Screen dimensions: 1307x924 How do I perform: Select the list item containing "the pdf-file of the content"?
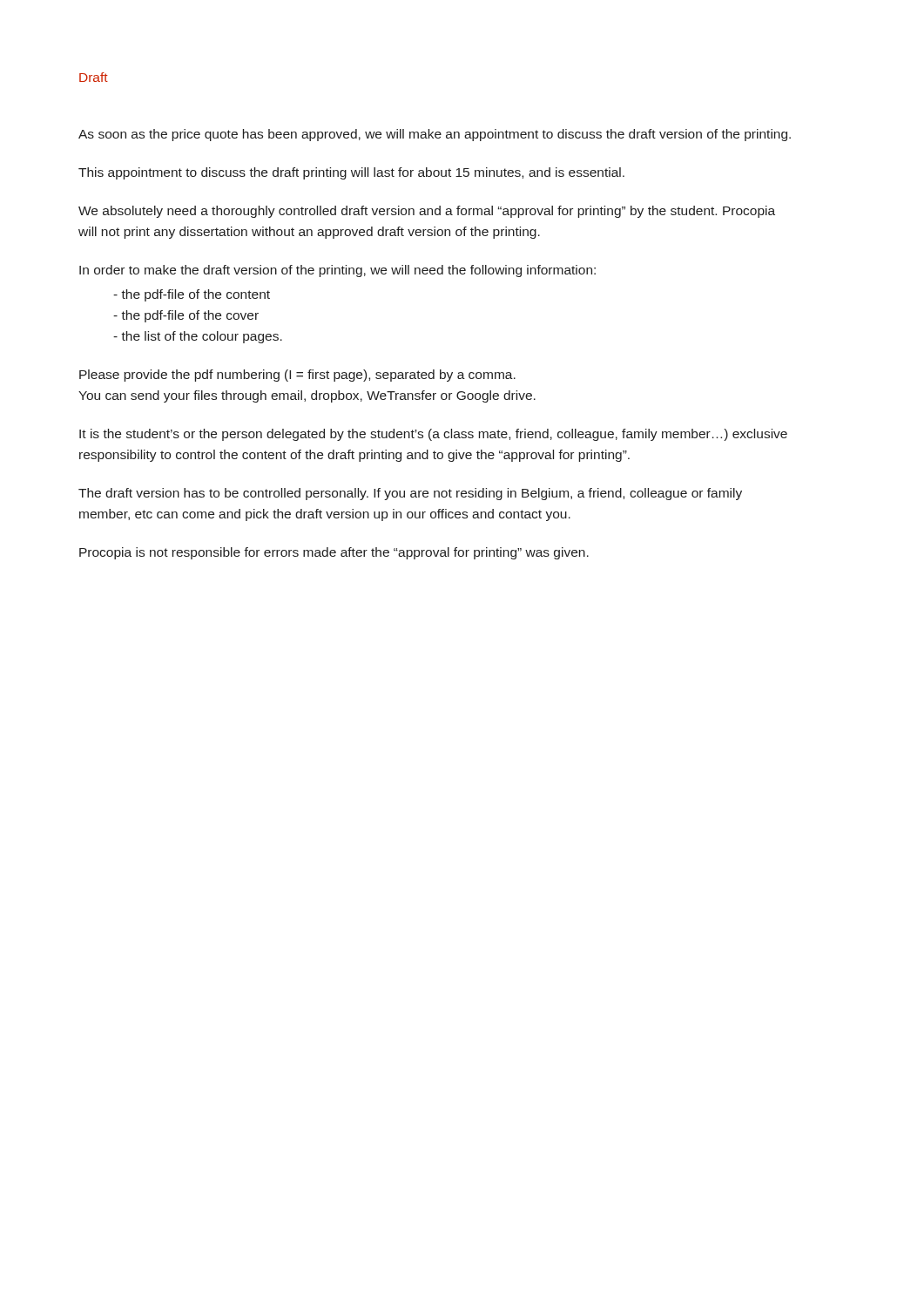192,294
